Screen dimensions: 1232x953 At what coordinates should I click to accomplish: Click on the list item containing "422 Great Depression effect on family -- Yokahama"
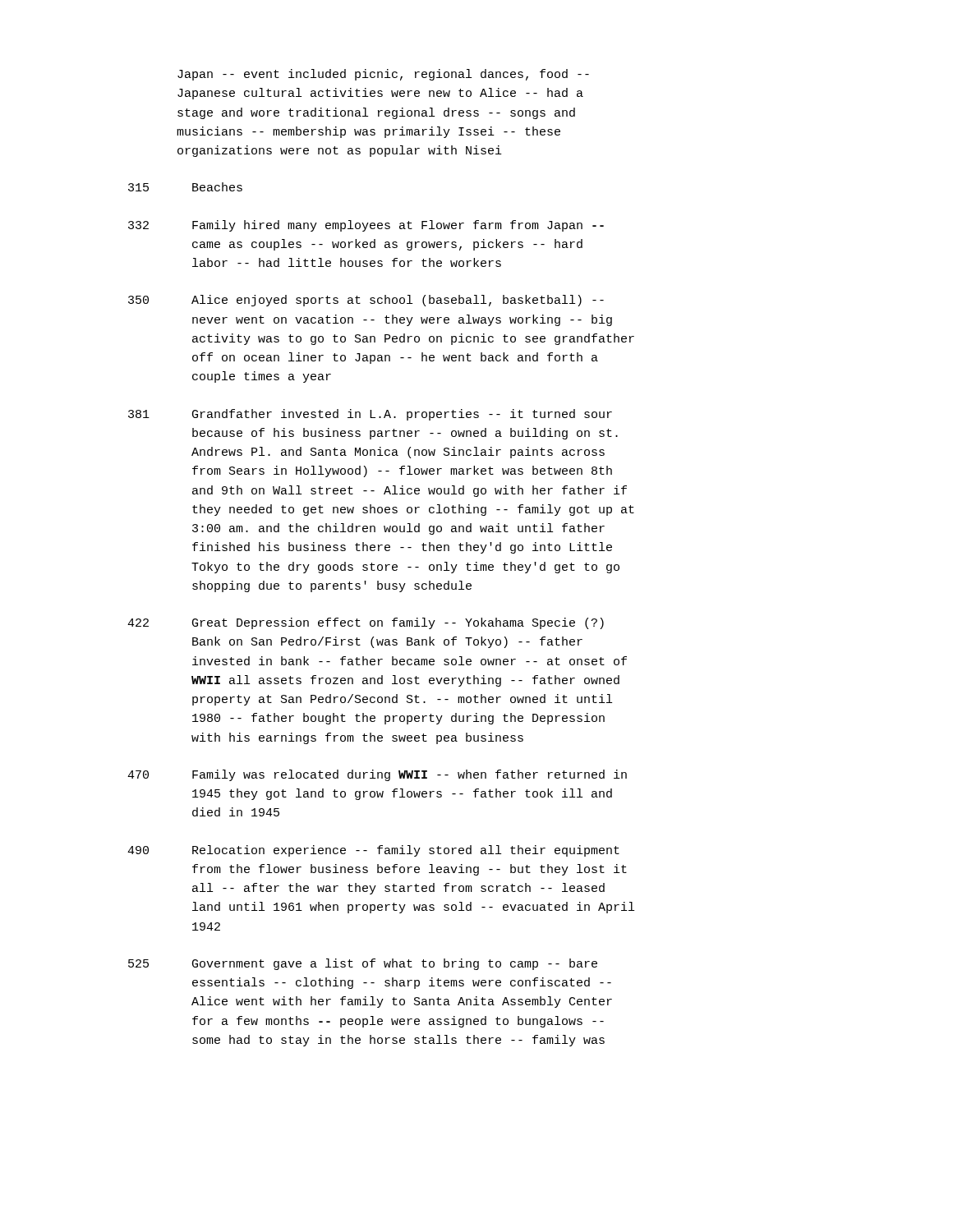click(507, 681)
